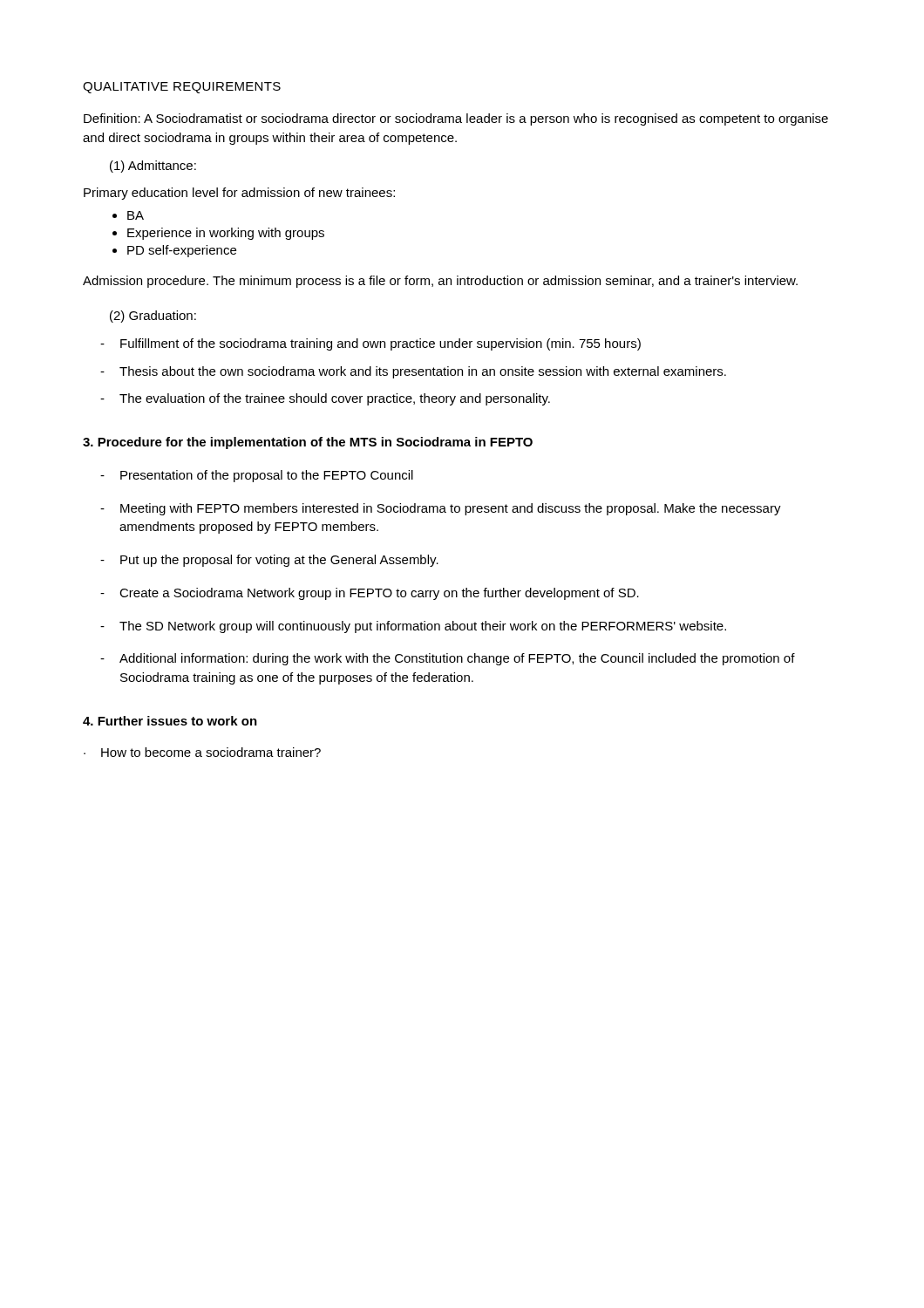924x1308 pixels.
Task: Locate the list item that reads "- Thesis about the"
Action: click(x=471, y=371)
